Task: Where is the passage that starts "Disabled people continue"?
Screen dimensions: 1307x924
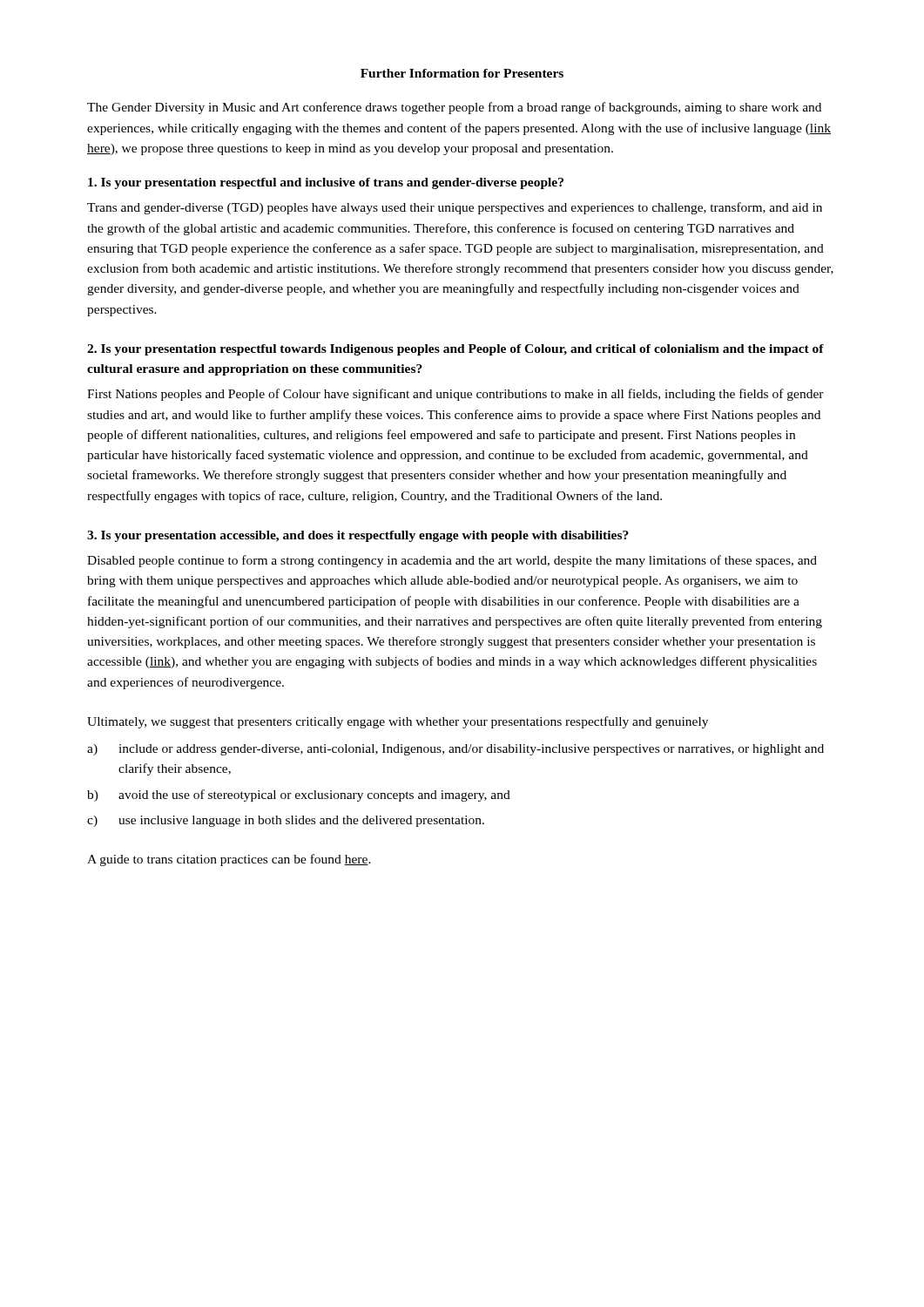Action: click(x=455, y=621)
